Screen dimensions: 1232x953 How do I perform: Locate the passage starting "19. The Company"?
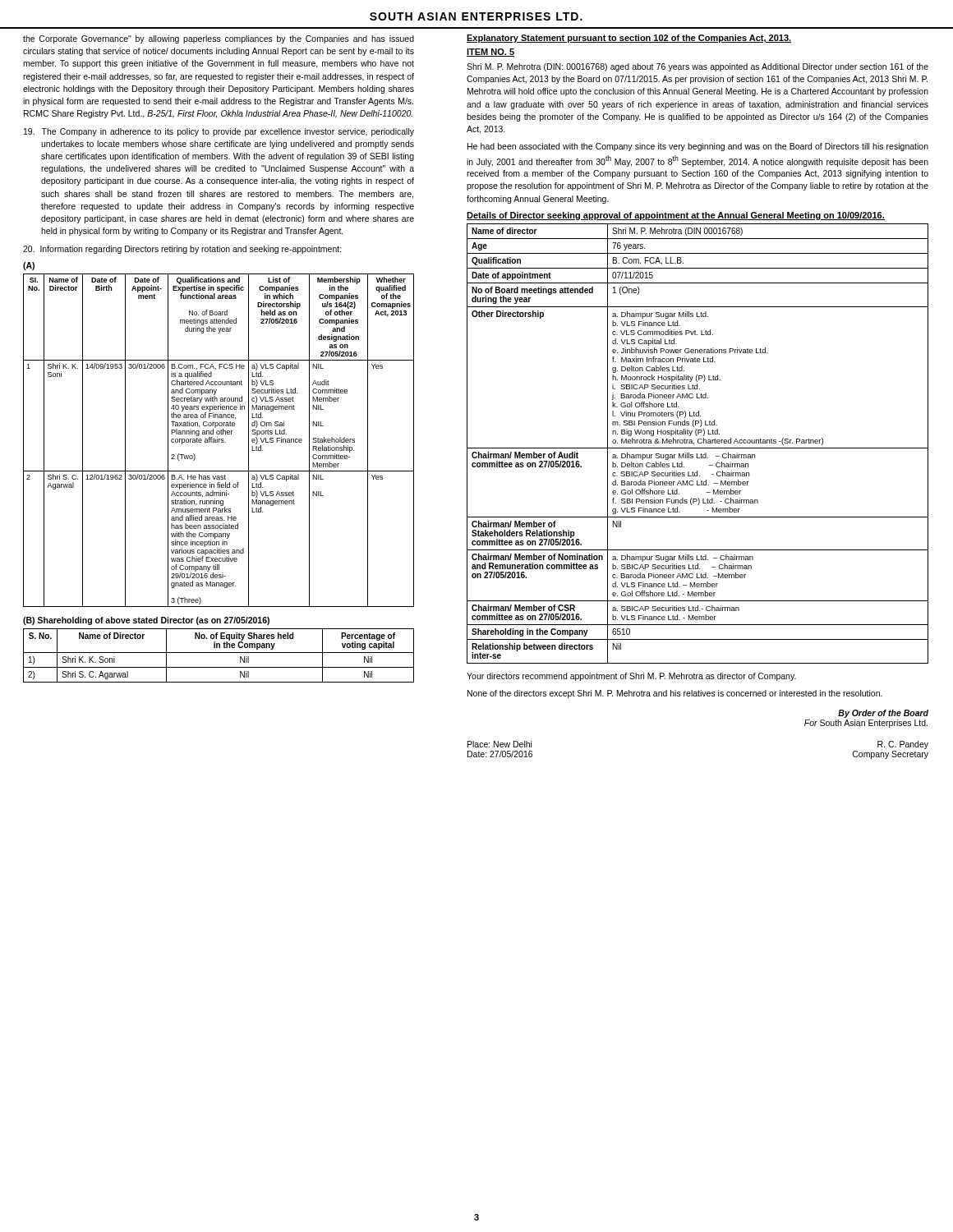pyautogui.click(x=219, y=181)
